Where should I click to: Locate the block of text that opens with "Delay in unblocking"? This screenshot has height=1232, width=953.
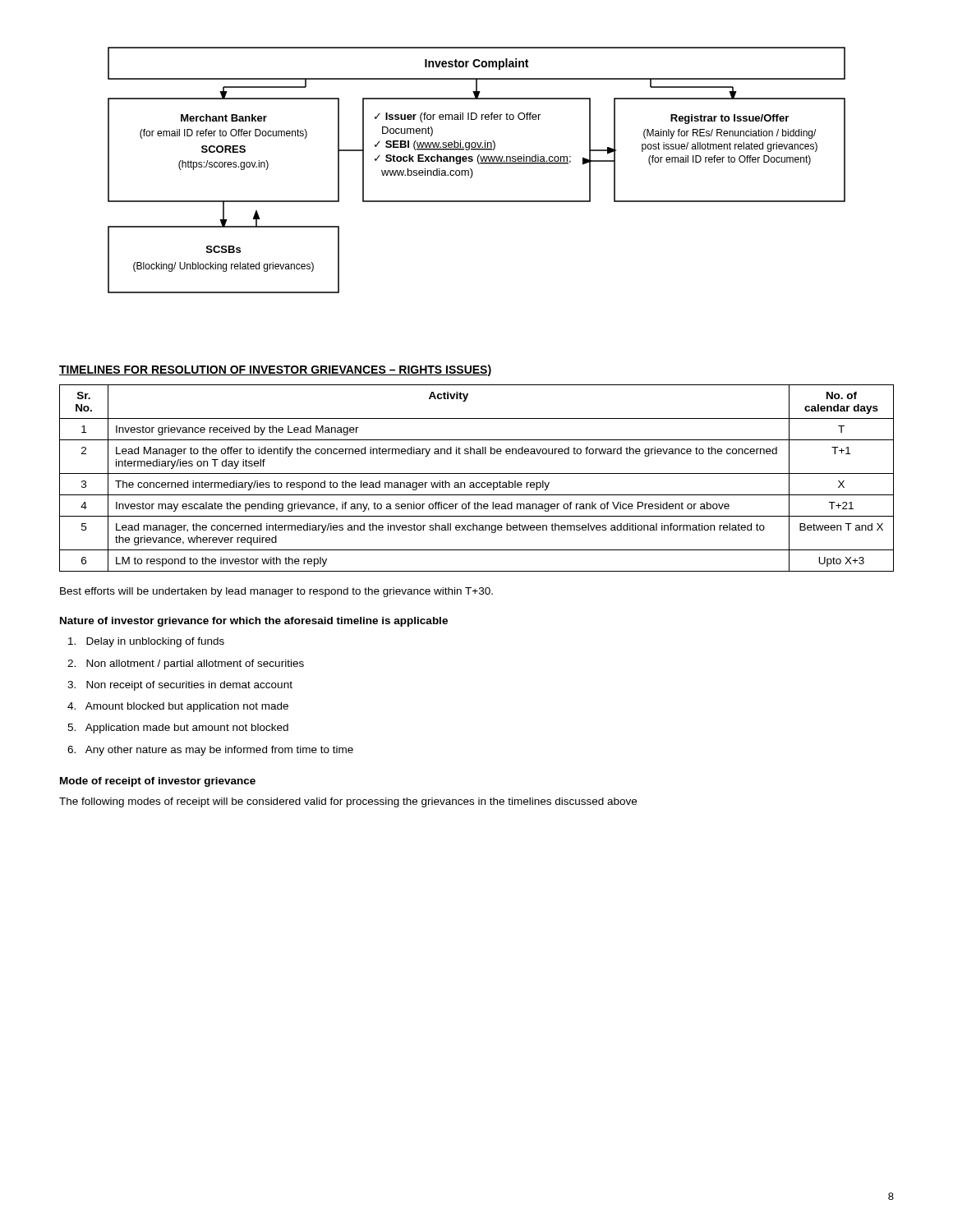(x=146, y=641)
